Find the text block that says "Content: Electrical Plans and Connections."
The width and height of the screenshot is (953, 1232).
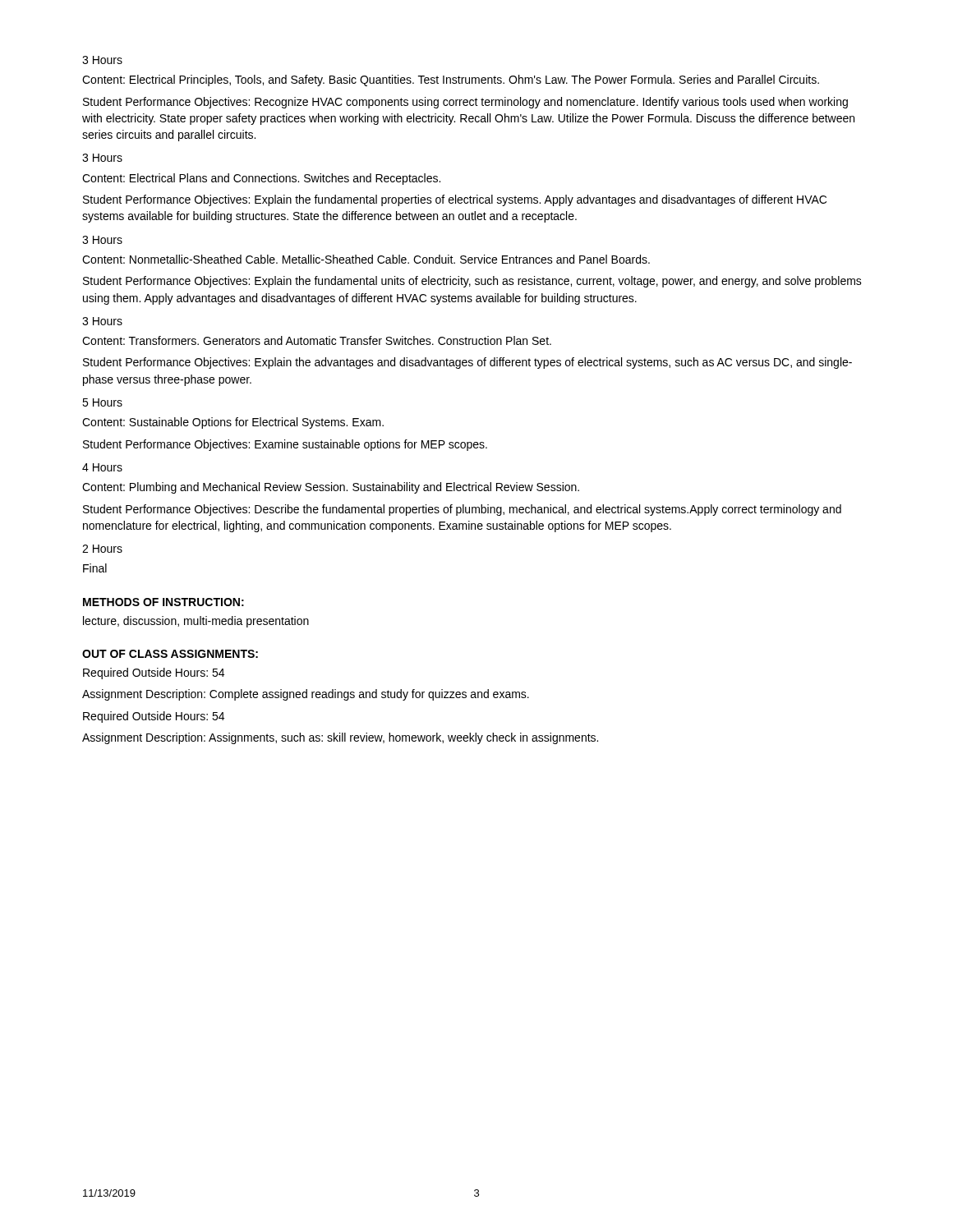point(262,178)
